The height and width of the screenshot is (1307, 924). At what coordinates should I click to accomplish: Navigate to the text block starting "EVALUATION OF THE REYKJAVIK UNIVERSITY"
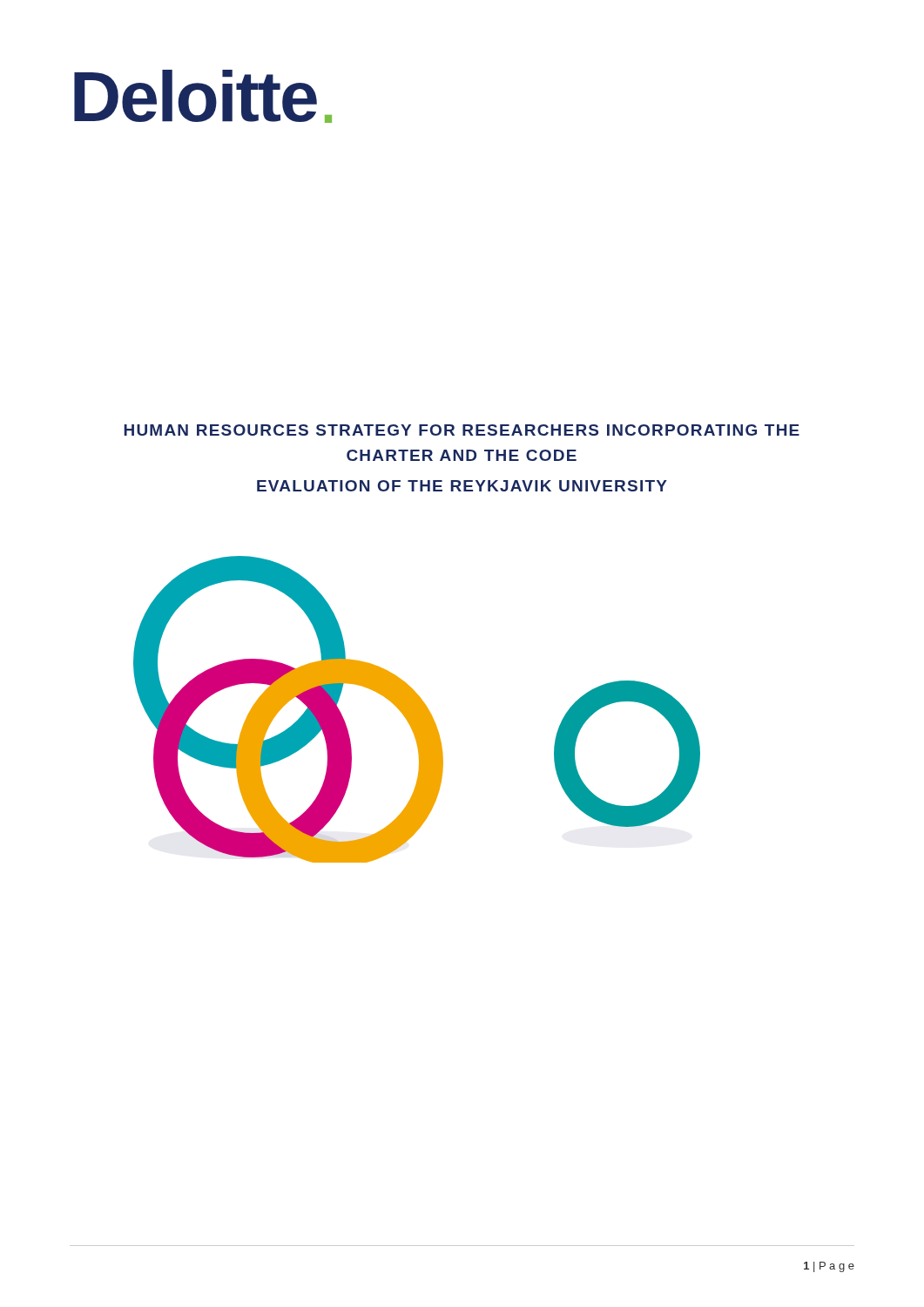click(462, 486)
